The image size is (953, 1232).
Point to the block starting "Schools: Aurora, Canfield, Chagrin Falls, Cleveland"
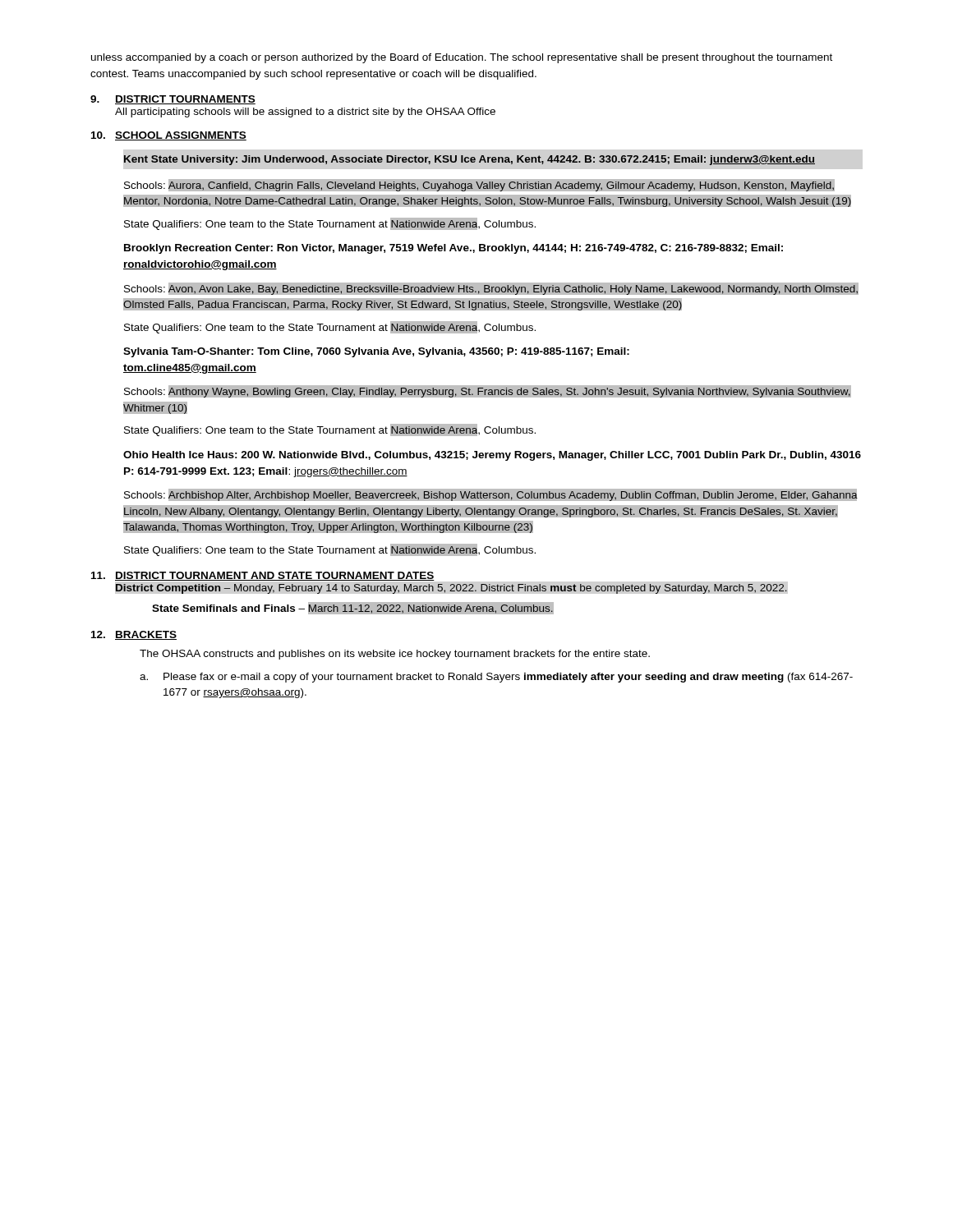[x=487, y=193]
